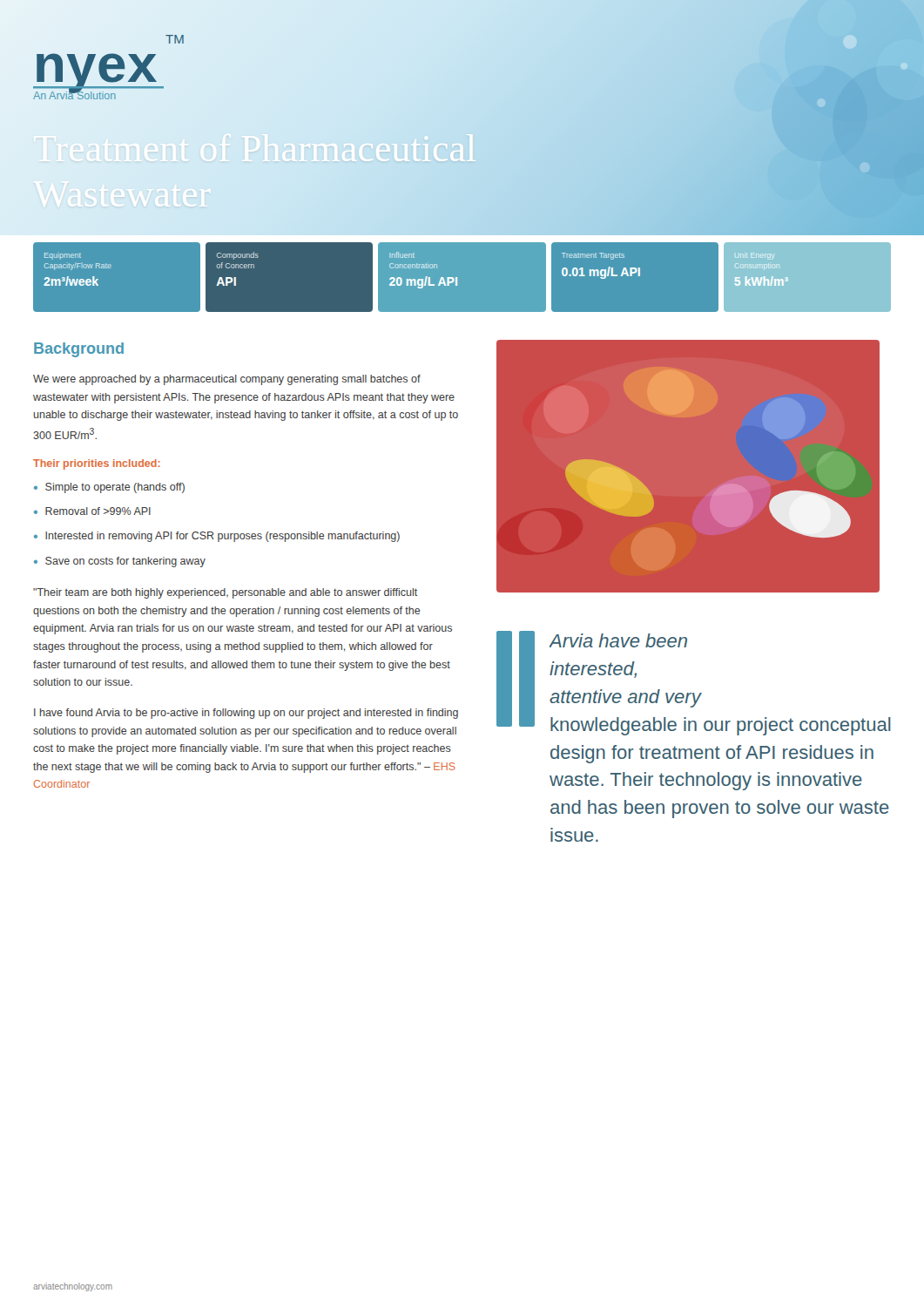Navigate to the block starting ""Their team are both highly"
Image resolution: width=924 pixels, height=1307 pixels.
tap(243, 638)
